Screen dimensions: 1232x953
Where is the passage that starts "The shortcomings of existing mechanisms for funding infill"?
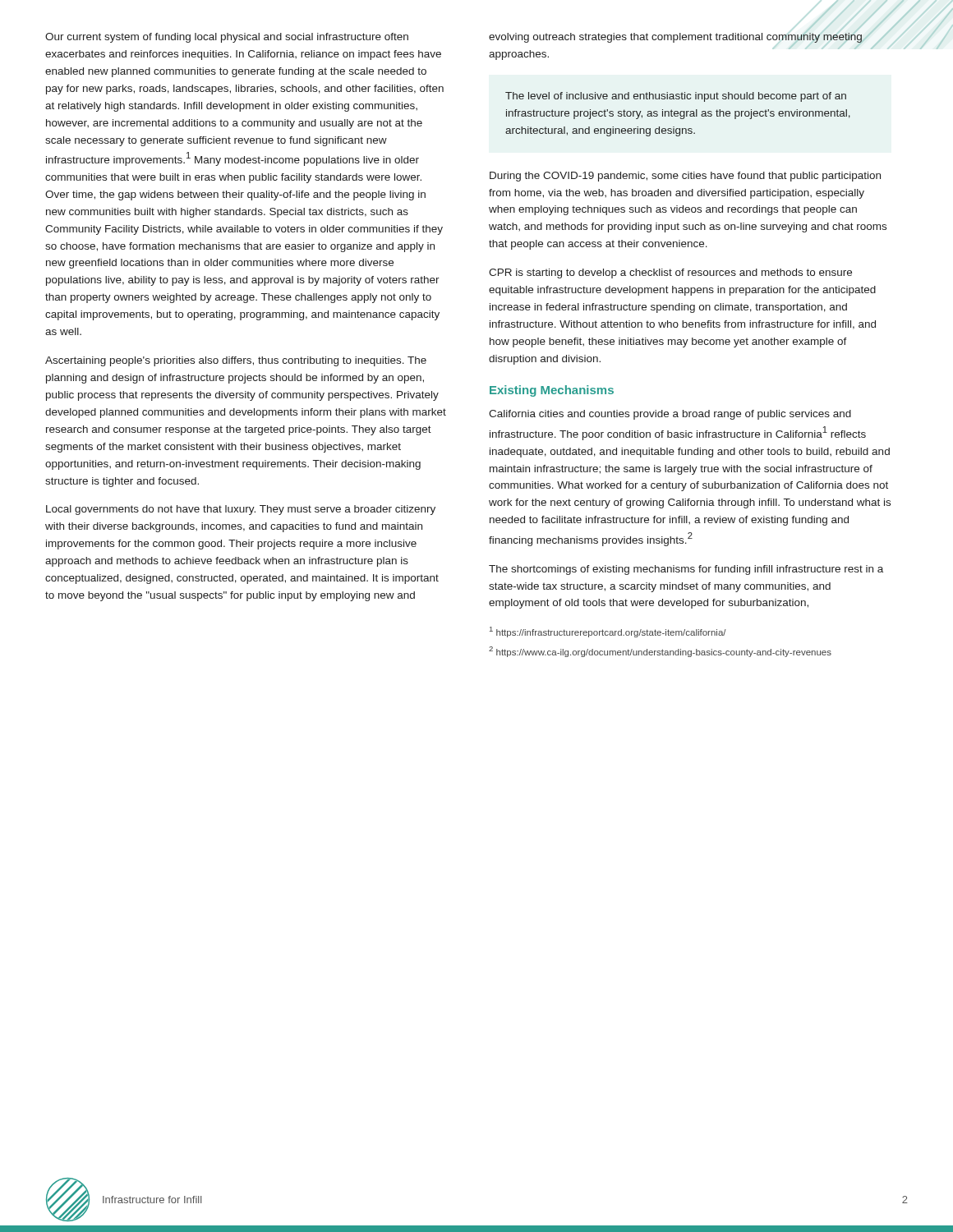(x=686, y=586)
